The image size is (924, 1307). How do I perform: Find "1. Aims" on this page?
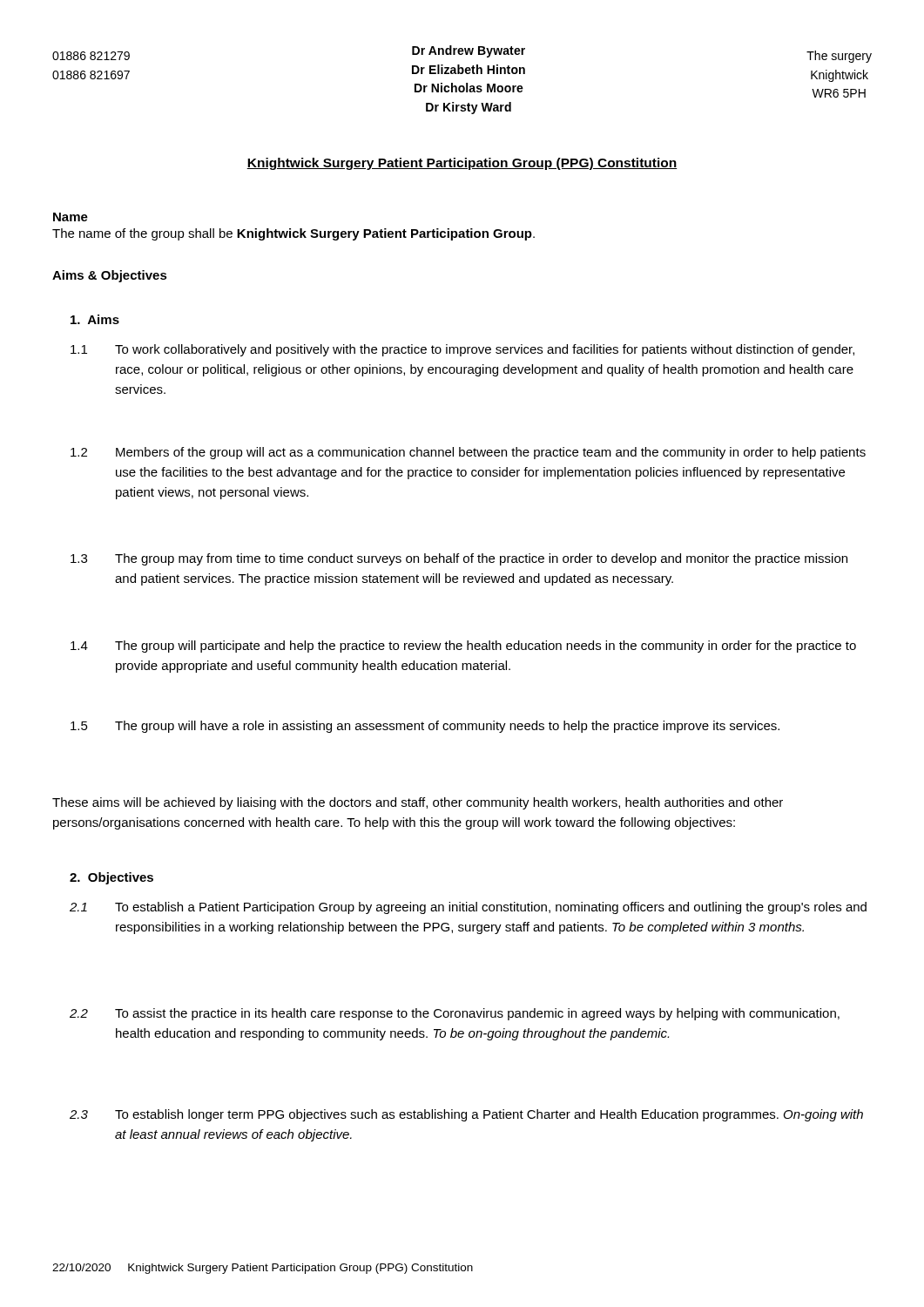[x=94, y=319]
